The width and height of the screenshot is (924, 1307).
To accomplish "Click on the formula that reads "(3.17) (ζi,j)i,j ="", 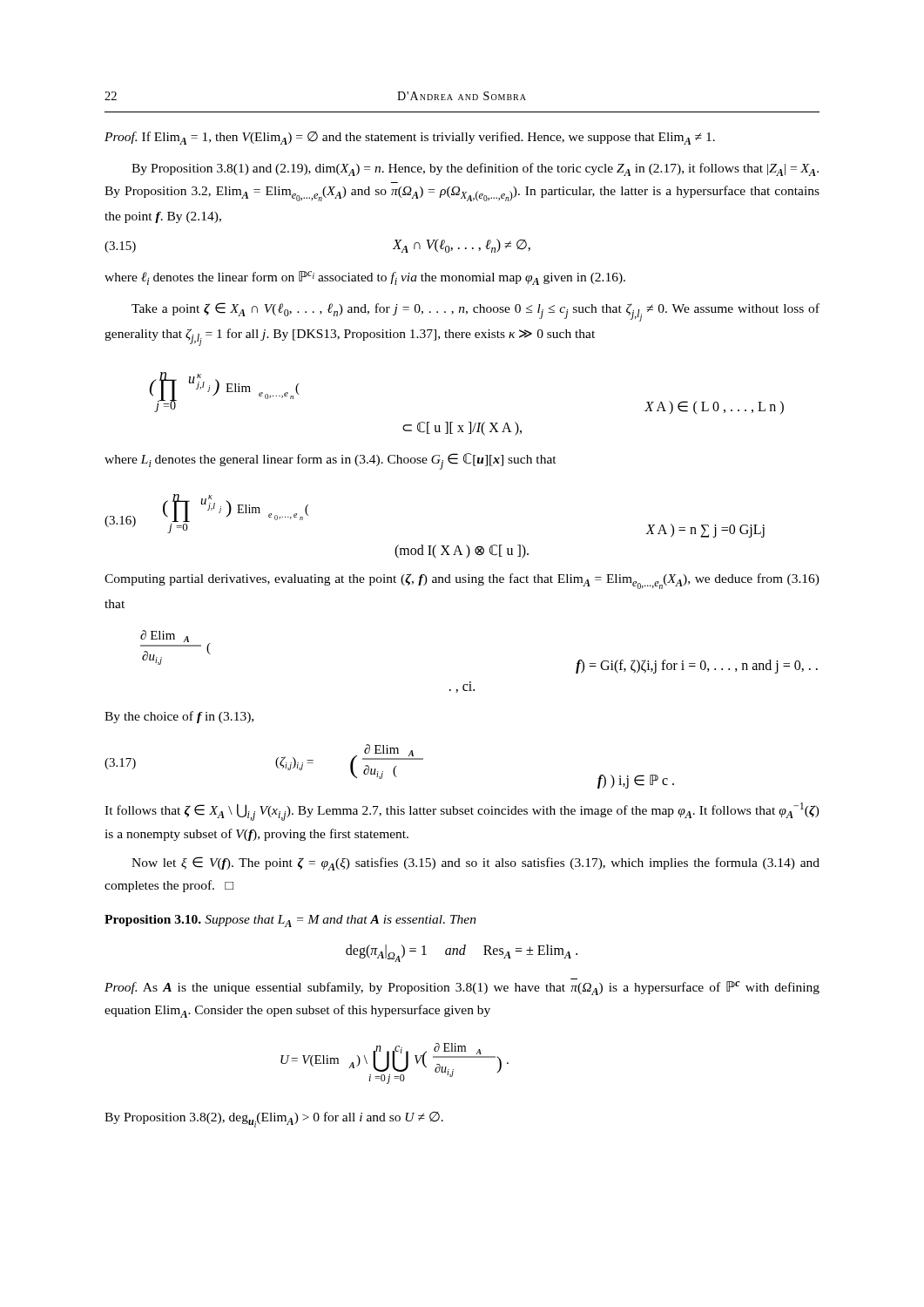I will 436,763.
